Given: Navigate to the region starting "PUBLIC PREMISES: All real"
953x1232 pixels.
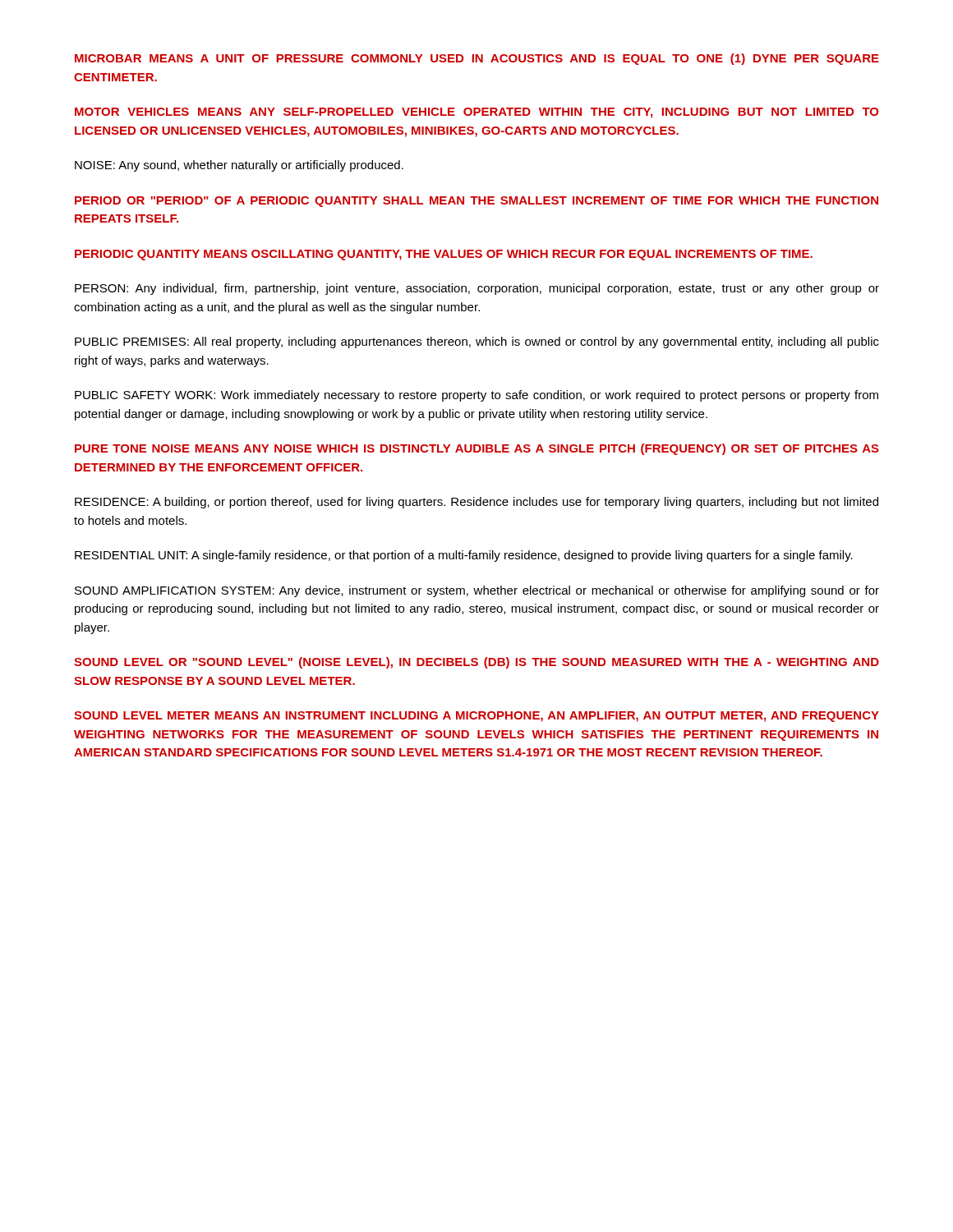Looking at the screenshot, I should click(x=476, y=351).
